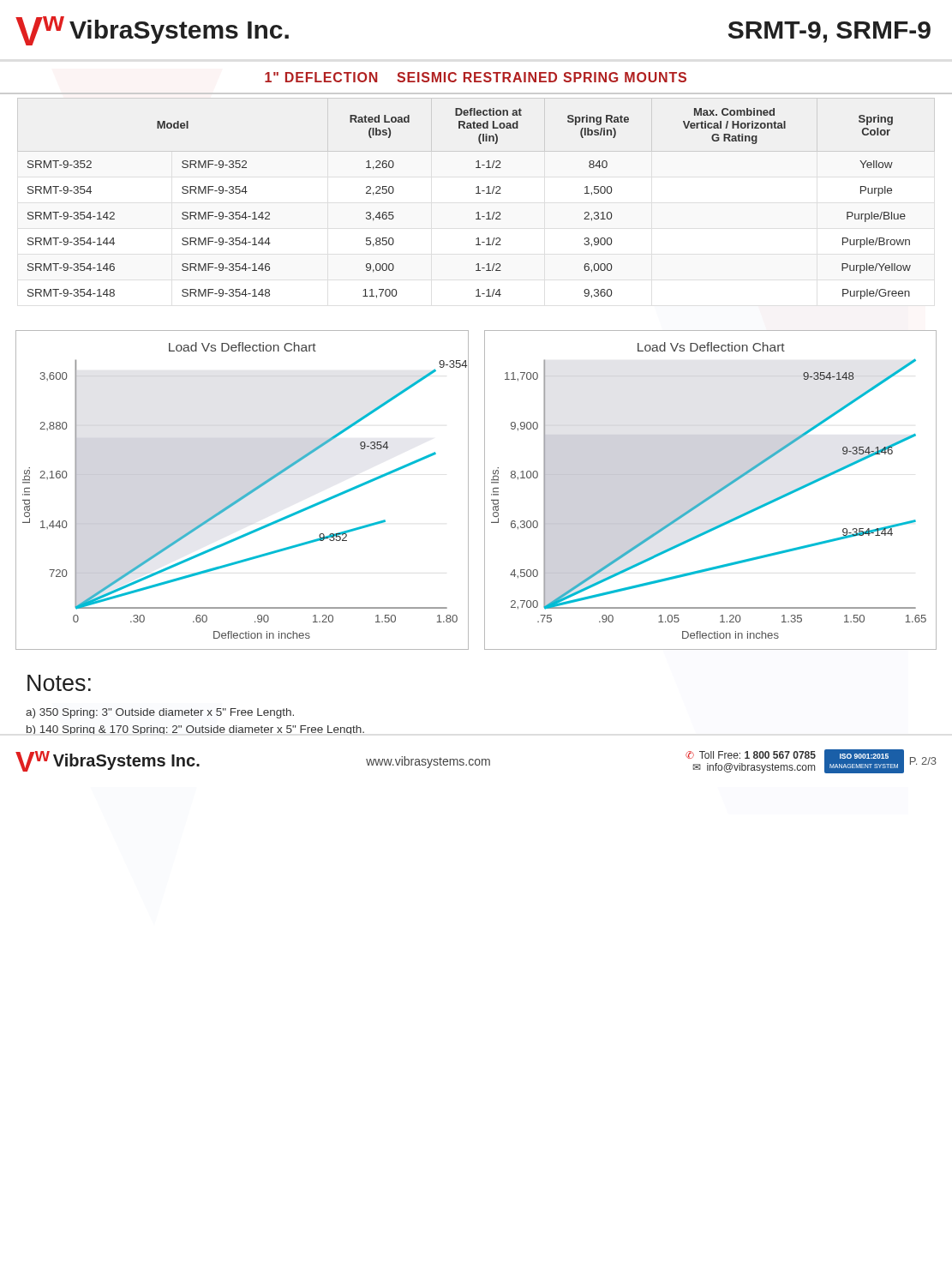Point to the block starting "a) 350 Spring: 3" Outside diameter x"

(x=160, y=712)
